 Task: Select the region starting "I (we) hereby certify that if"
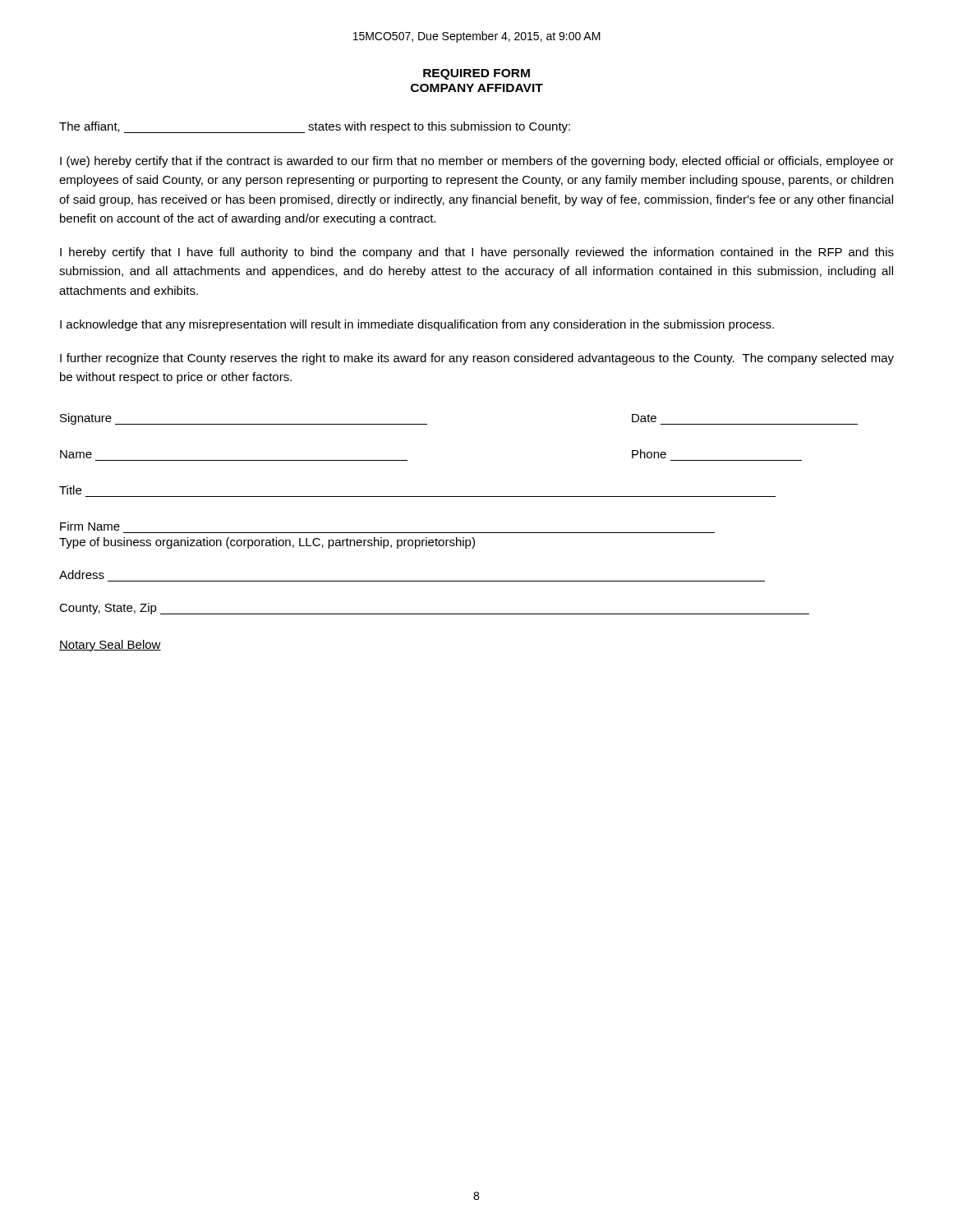point(476,189)
